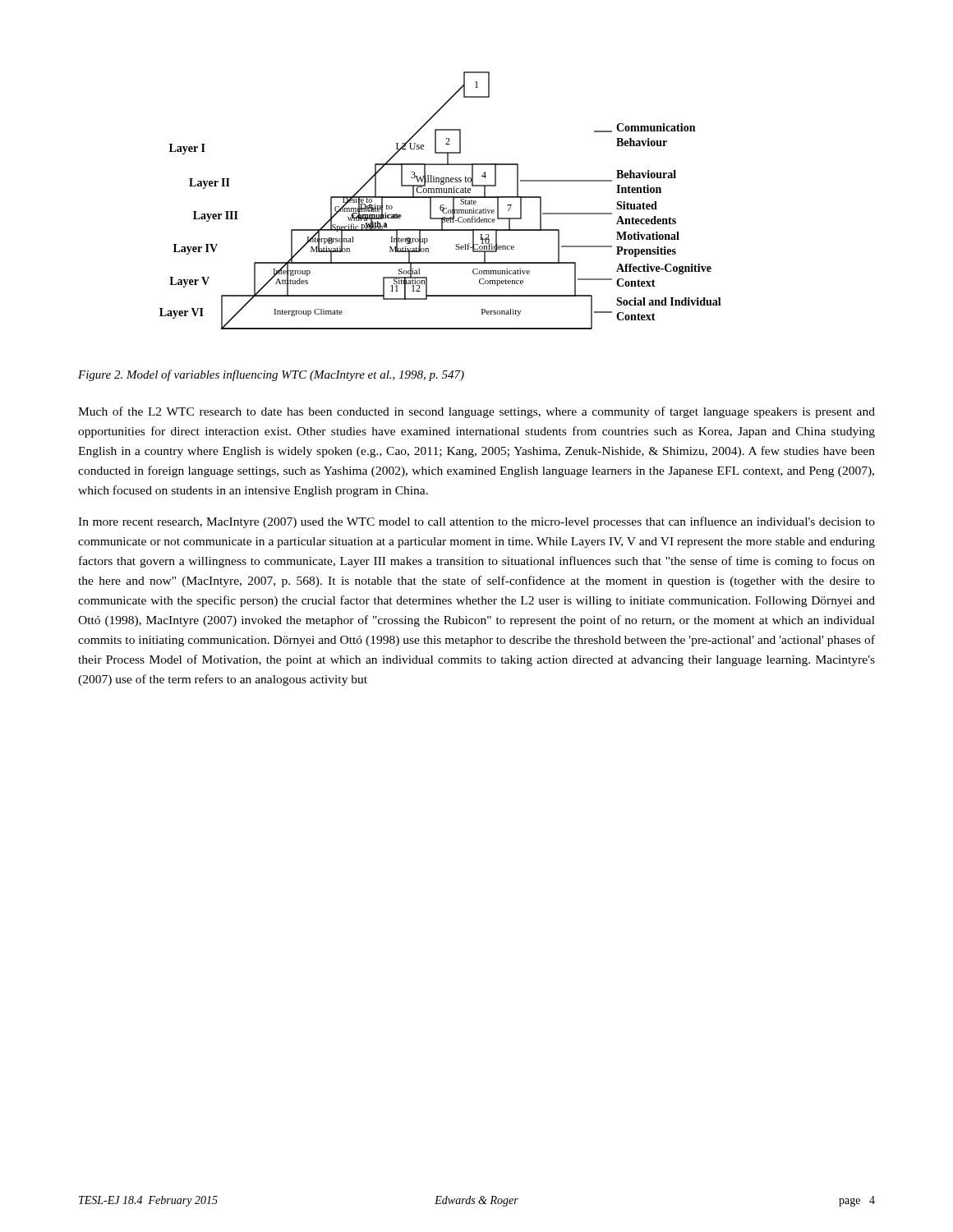953x1232 pixels.
Task: Locate the block of text that opens with "In more recent research, MacIntyre (2007) used the"
Action: pyautogui.click(x=476, y=600)
